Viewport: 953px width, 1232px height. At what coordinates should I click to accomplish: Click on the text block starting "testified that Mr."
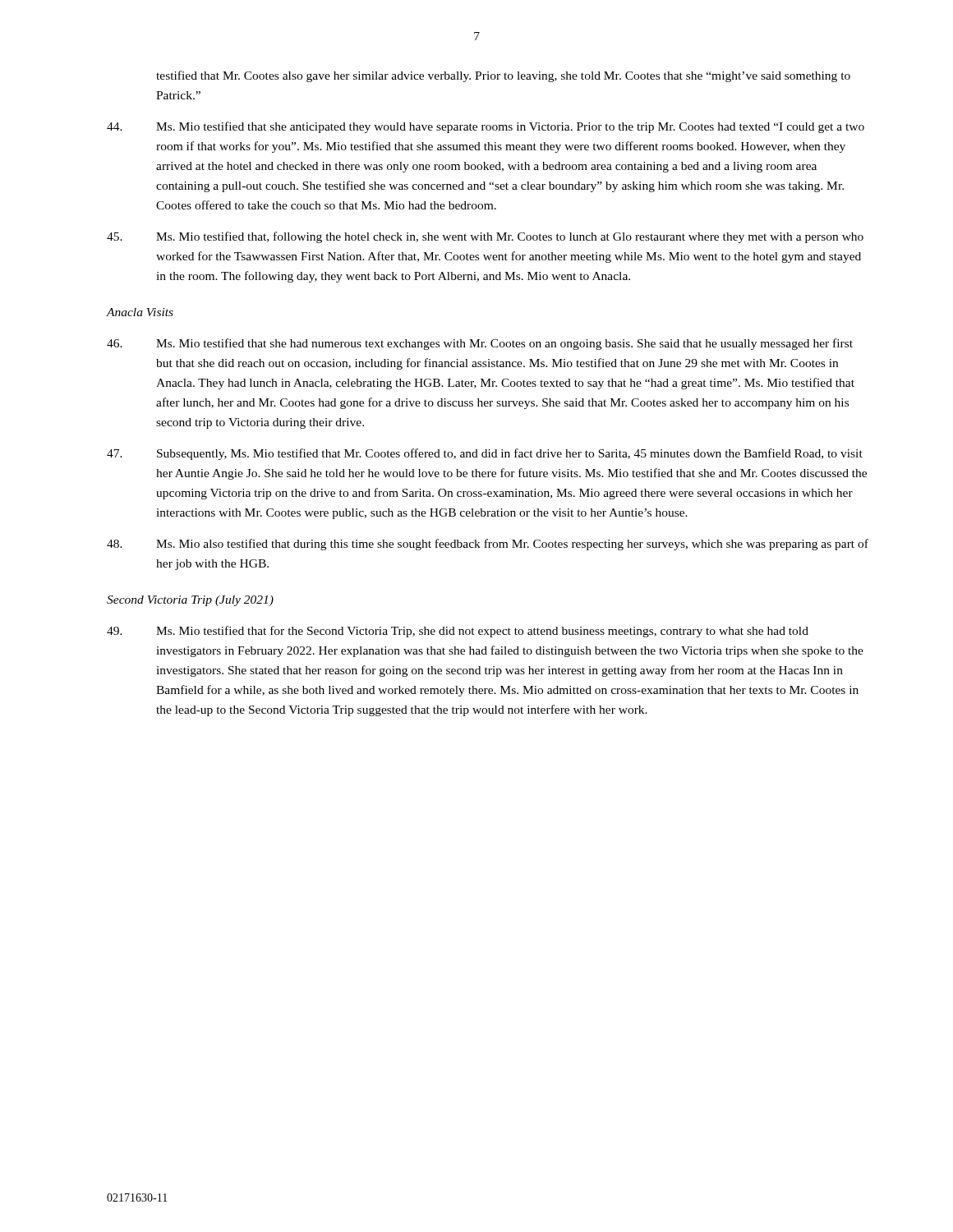pyautogui.click(x=503, y=85)
